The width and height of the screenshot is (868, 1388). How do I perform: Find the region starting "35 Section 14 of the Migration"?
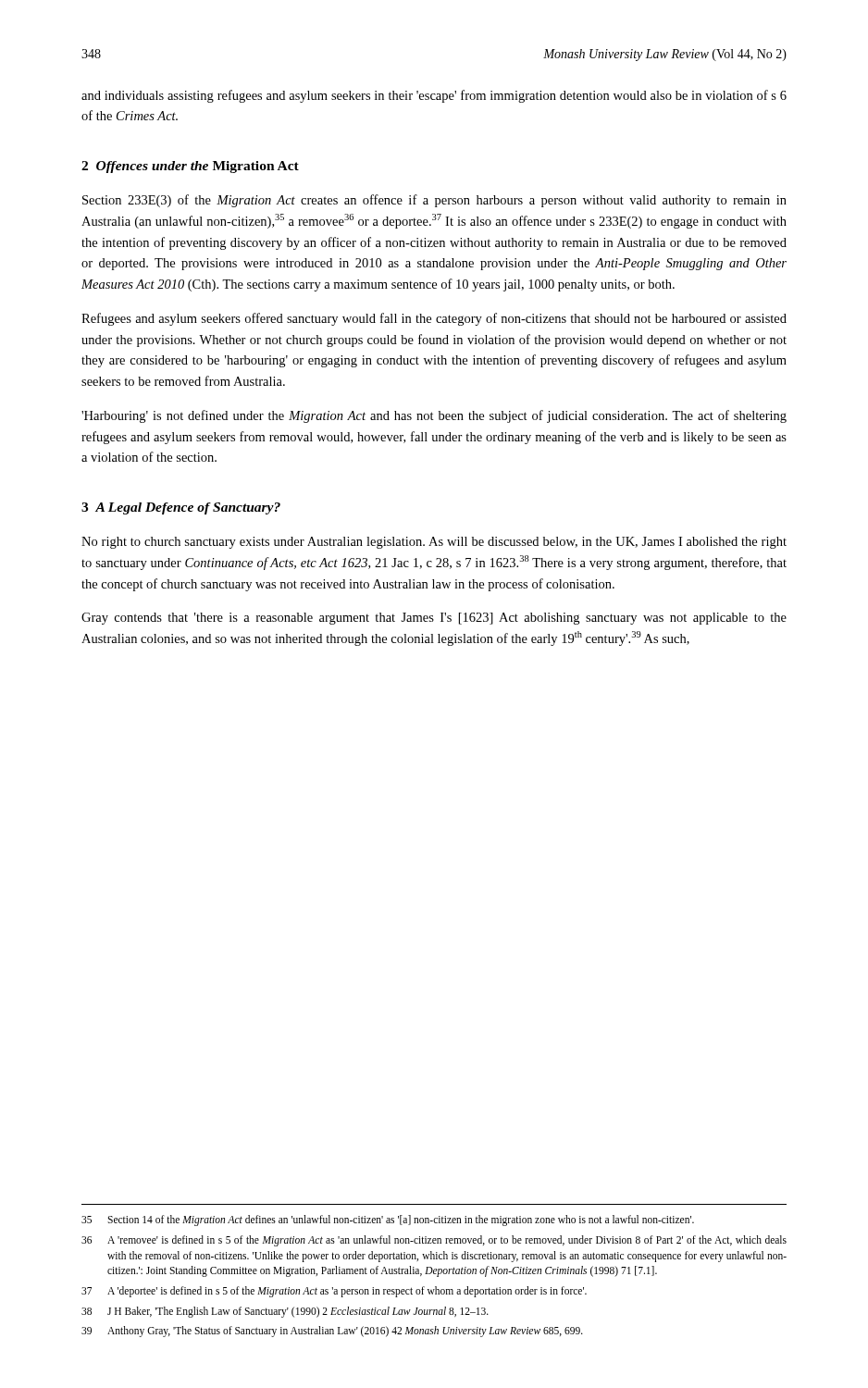tap(434, 1220)
